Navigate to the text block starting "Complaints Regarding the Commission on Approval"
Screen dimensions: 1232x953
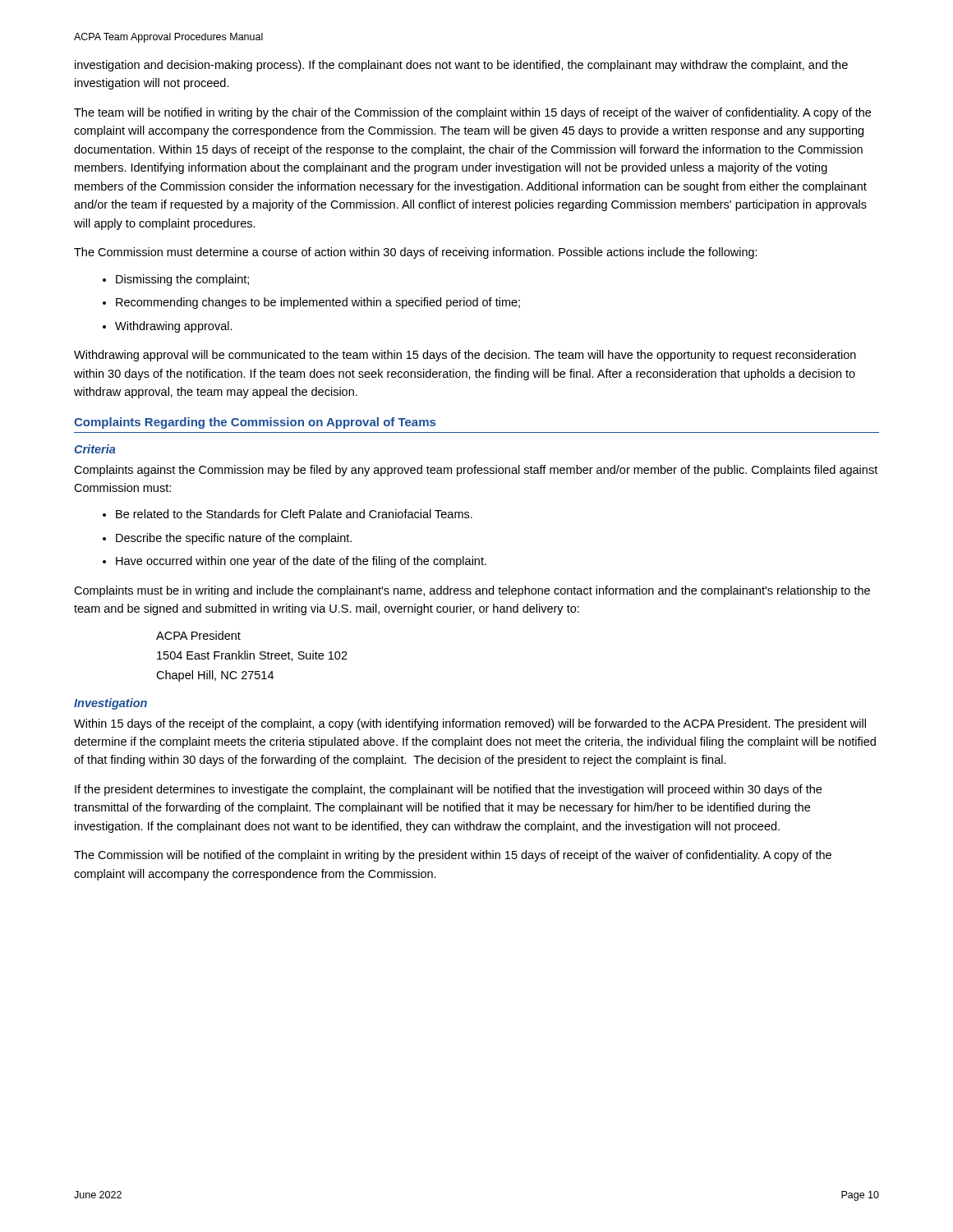pyautogui.click(x=255, y=421)
